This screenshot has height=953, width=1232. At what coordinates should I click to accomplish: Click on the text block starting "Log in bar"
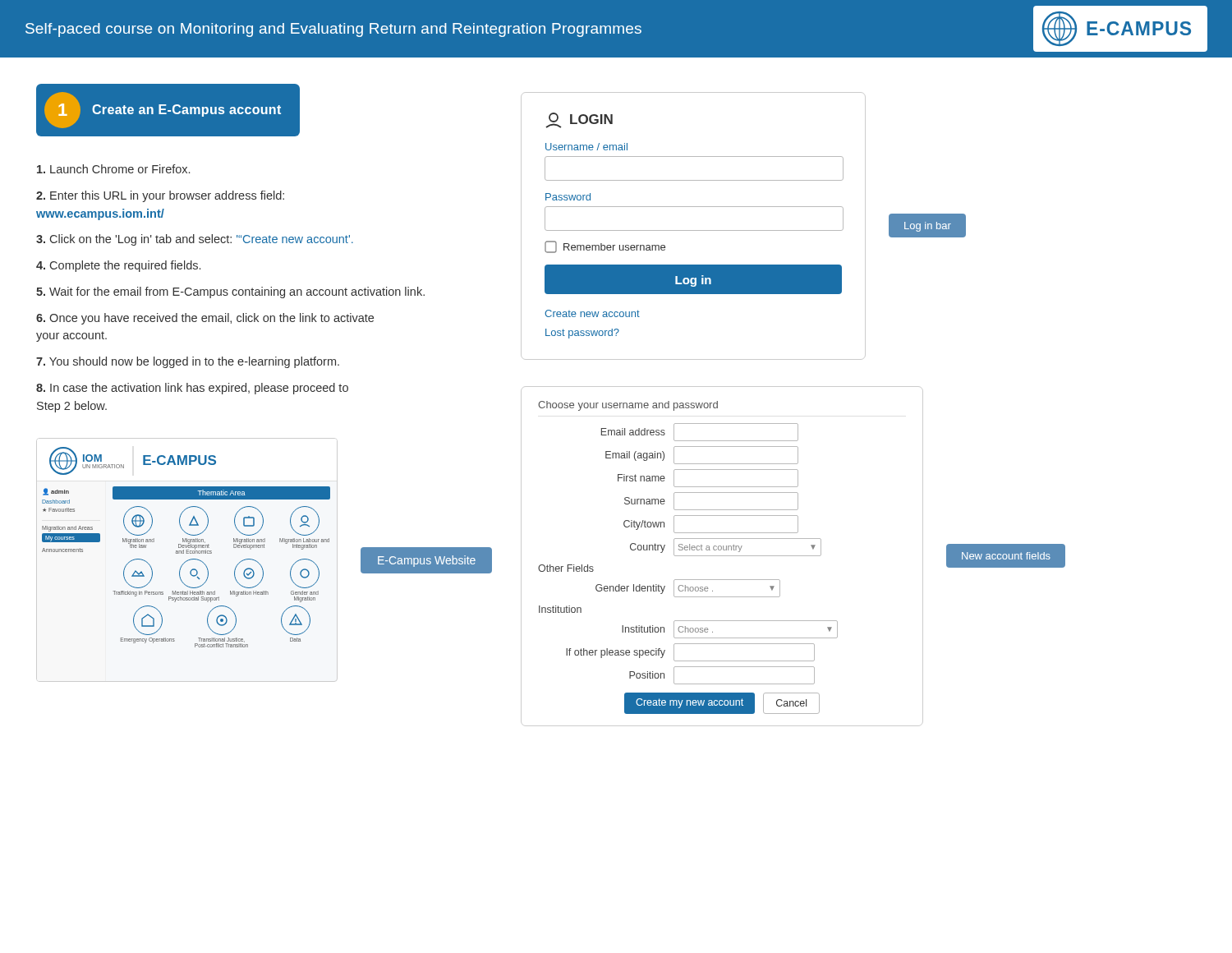(x=927, y=226)
